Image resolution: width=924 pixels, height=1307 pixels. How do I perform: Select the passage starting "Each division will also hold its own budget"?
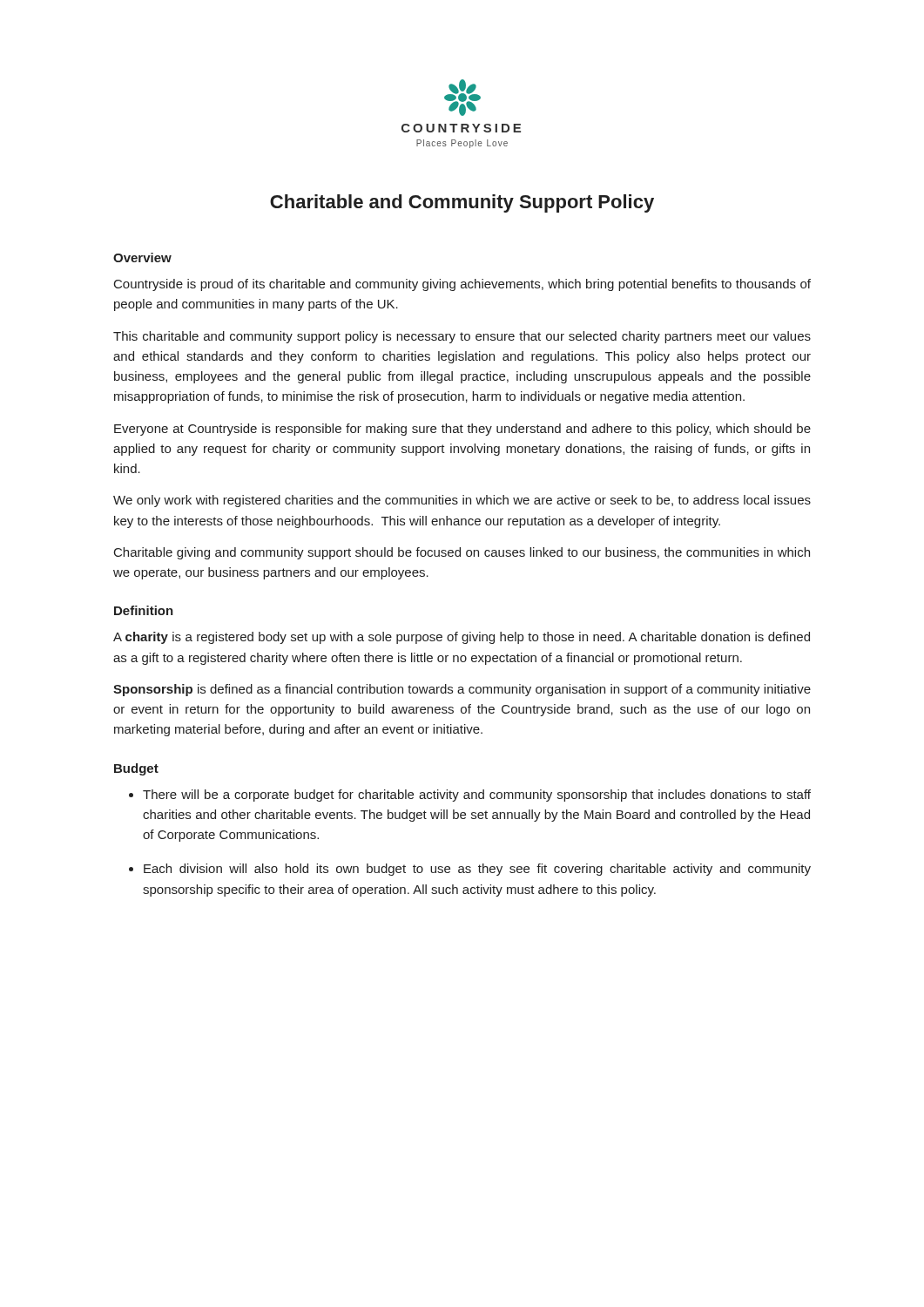[x=477, y=879]
